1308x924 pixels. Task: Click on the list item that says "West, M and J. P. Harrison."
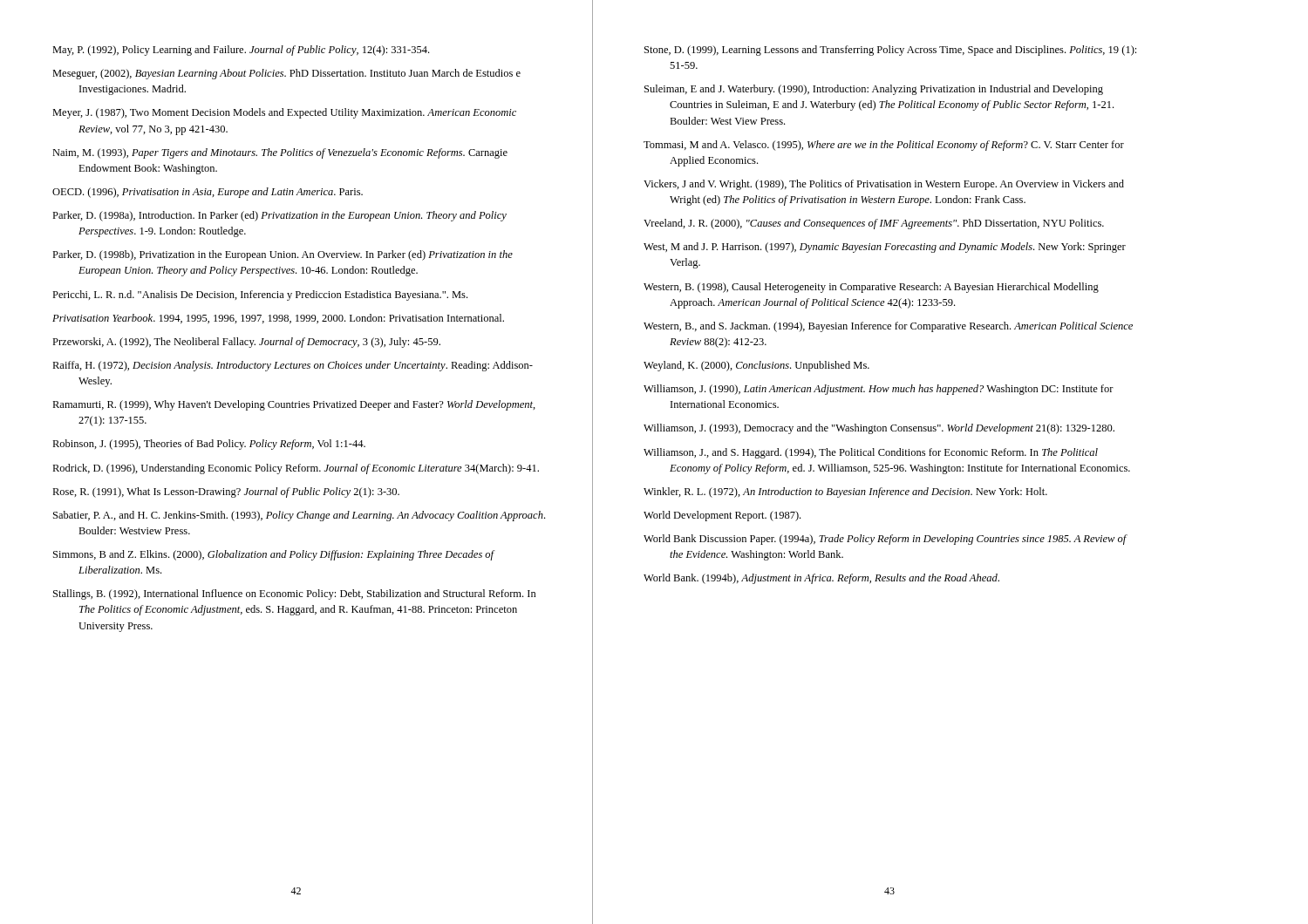click(x=884, y=255)
